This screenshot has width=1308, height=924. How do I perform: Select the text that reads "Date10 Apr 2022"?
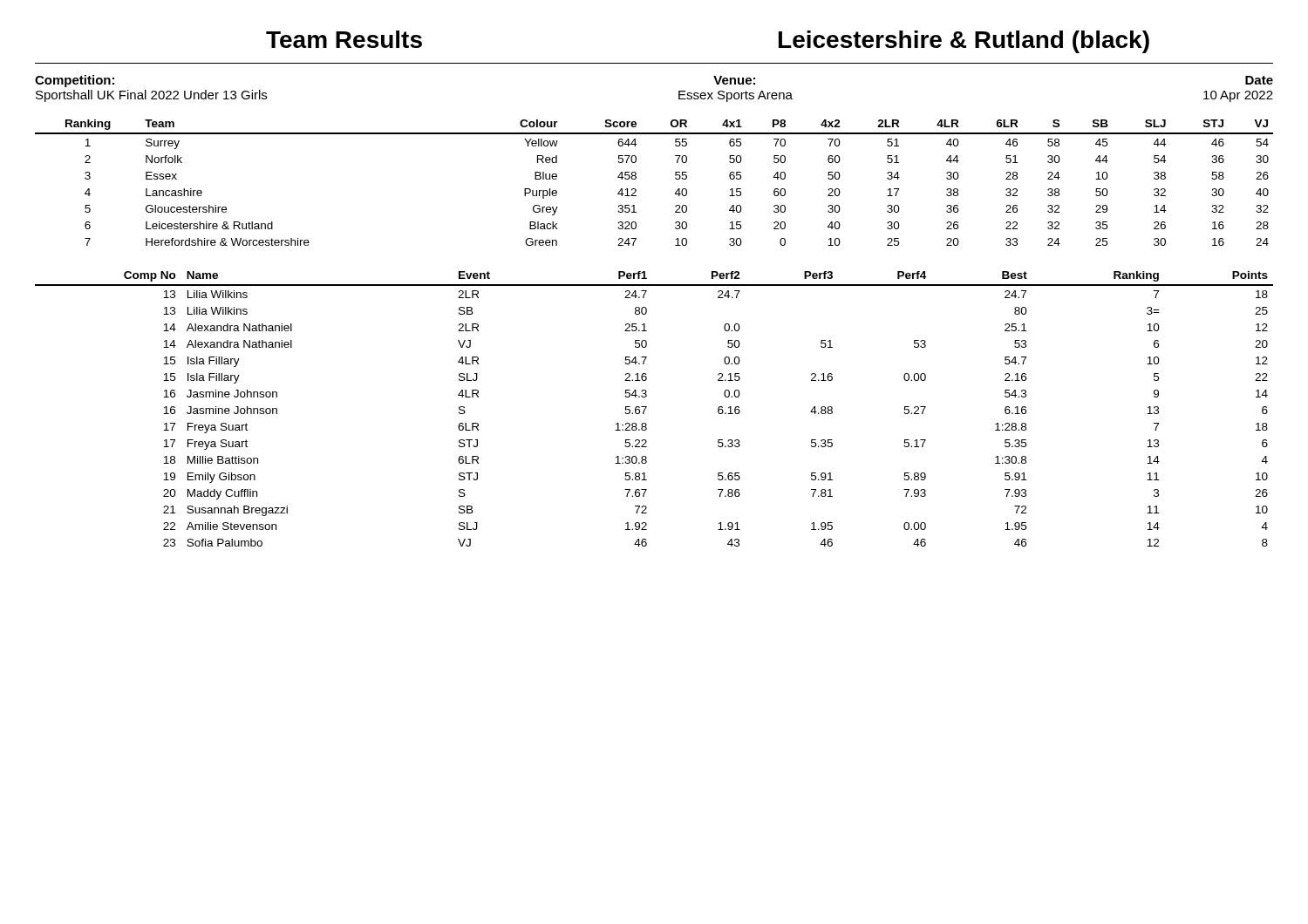click(x=1238, y=87)
